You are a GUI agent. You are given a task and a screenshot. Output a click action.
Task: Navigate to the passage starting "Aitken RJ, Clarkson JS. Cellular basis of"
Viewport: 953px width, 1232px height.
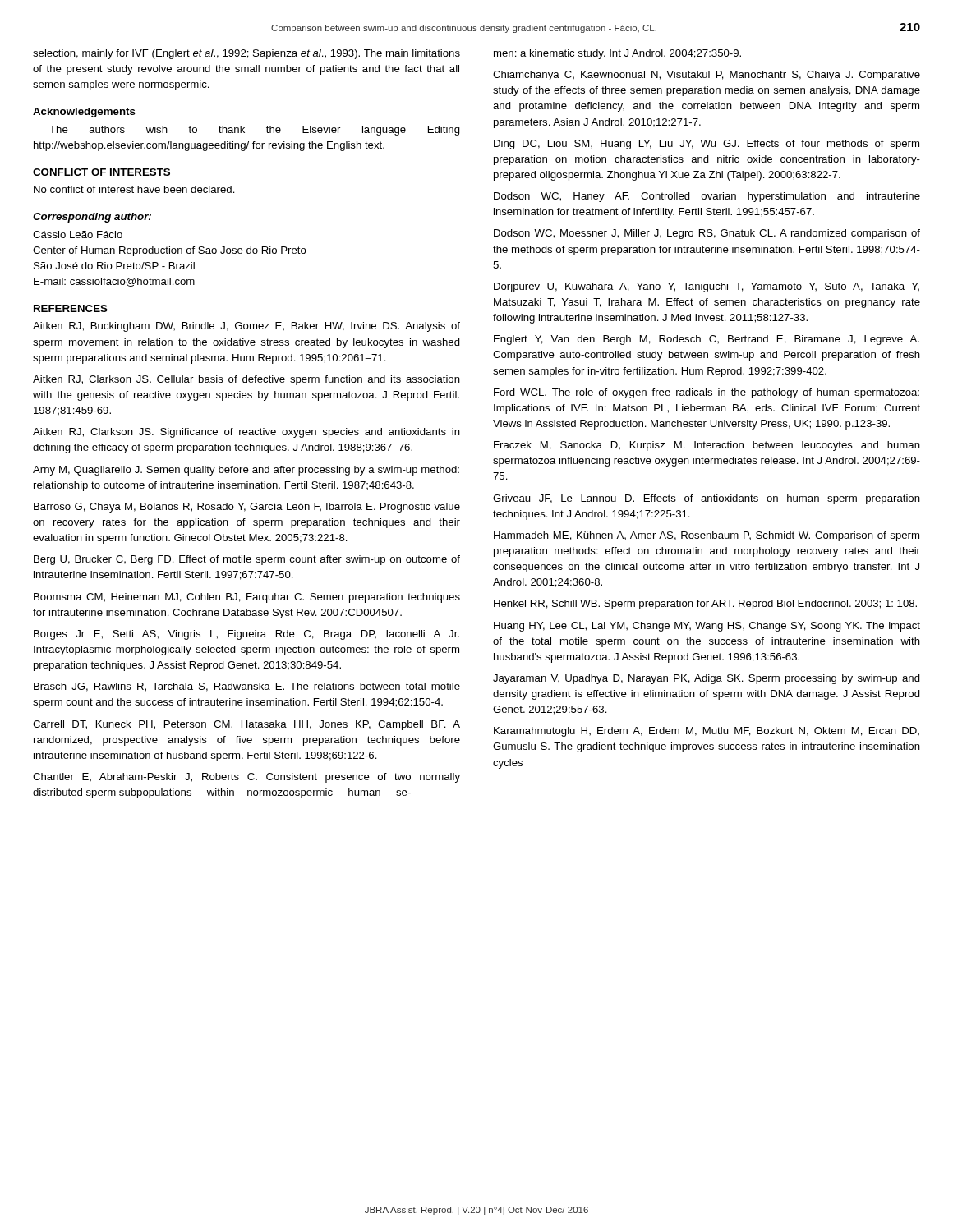point(246,395)
